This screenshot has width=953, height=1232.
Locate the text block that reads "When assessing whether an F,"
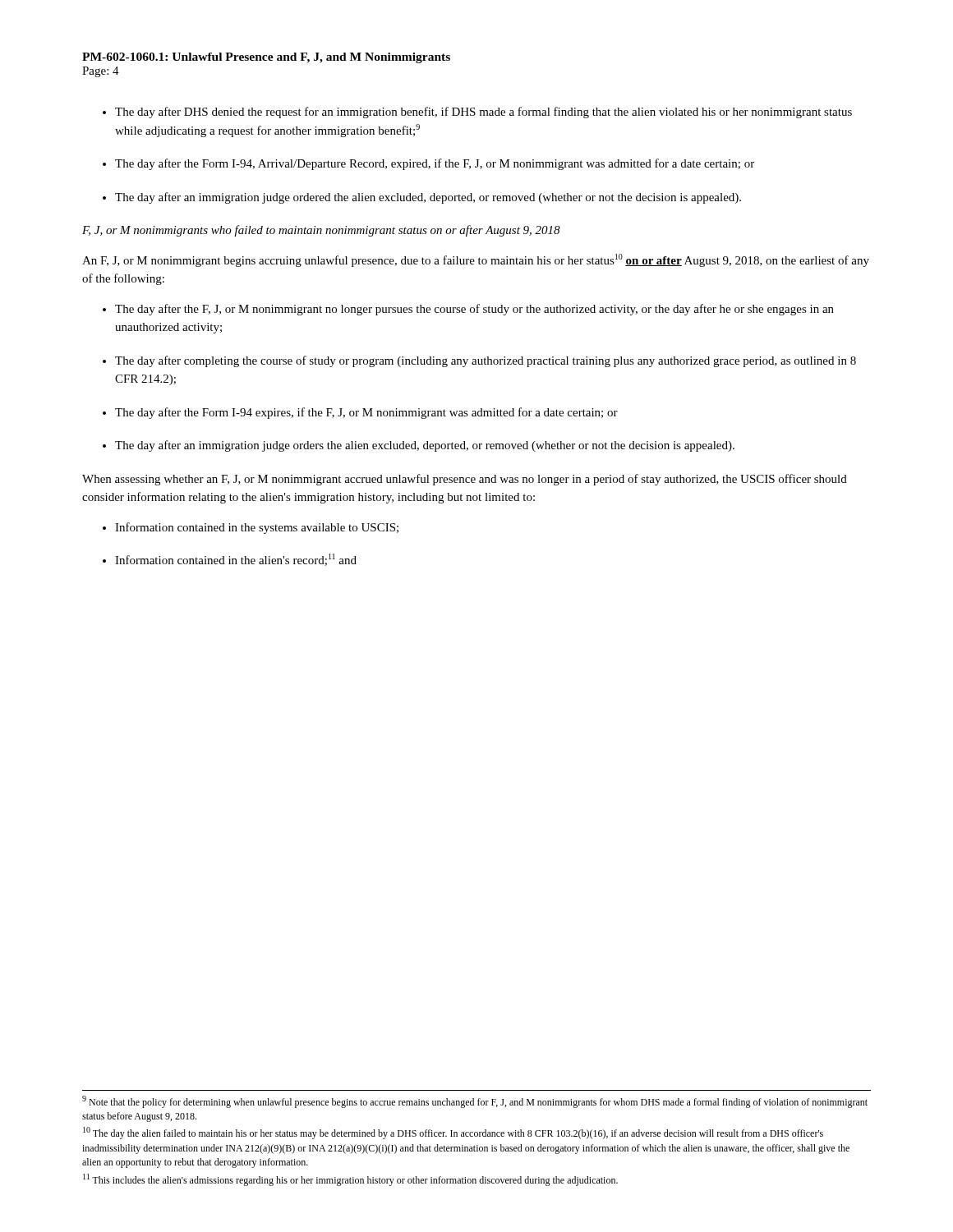coord(464,488)
